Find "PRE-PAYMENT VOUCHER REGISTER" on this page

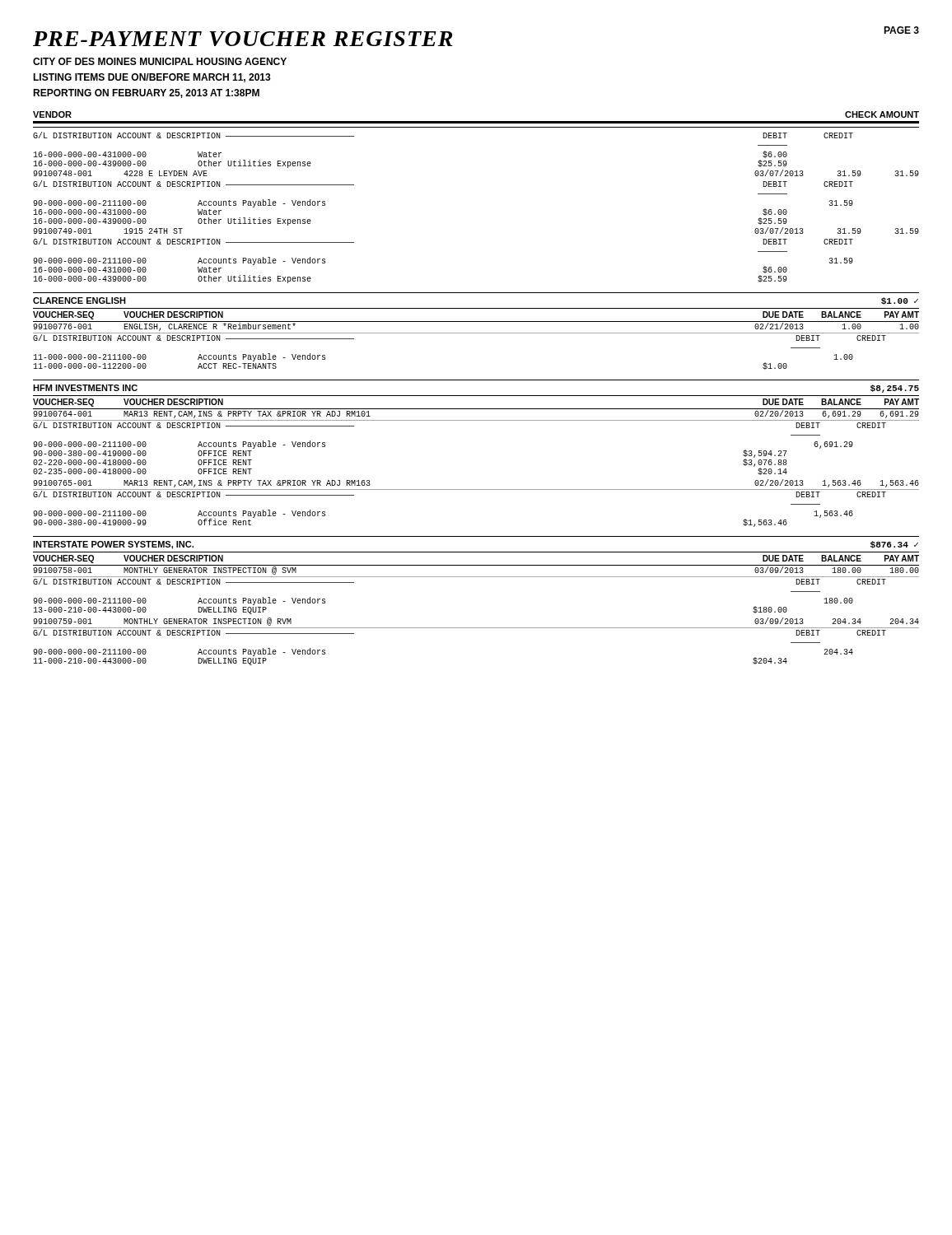244,38
